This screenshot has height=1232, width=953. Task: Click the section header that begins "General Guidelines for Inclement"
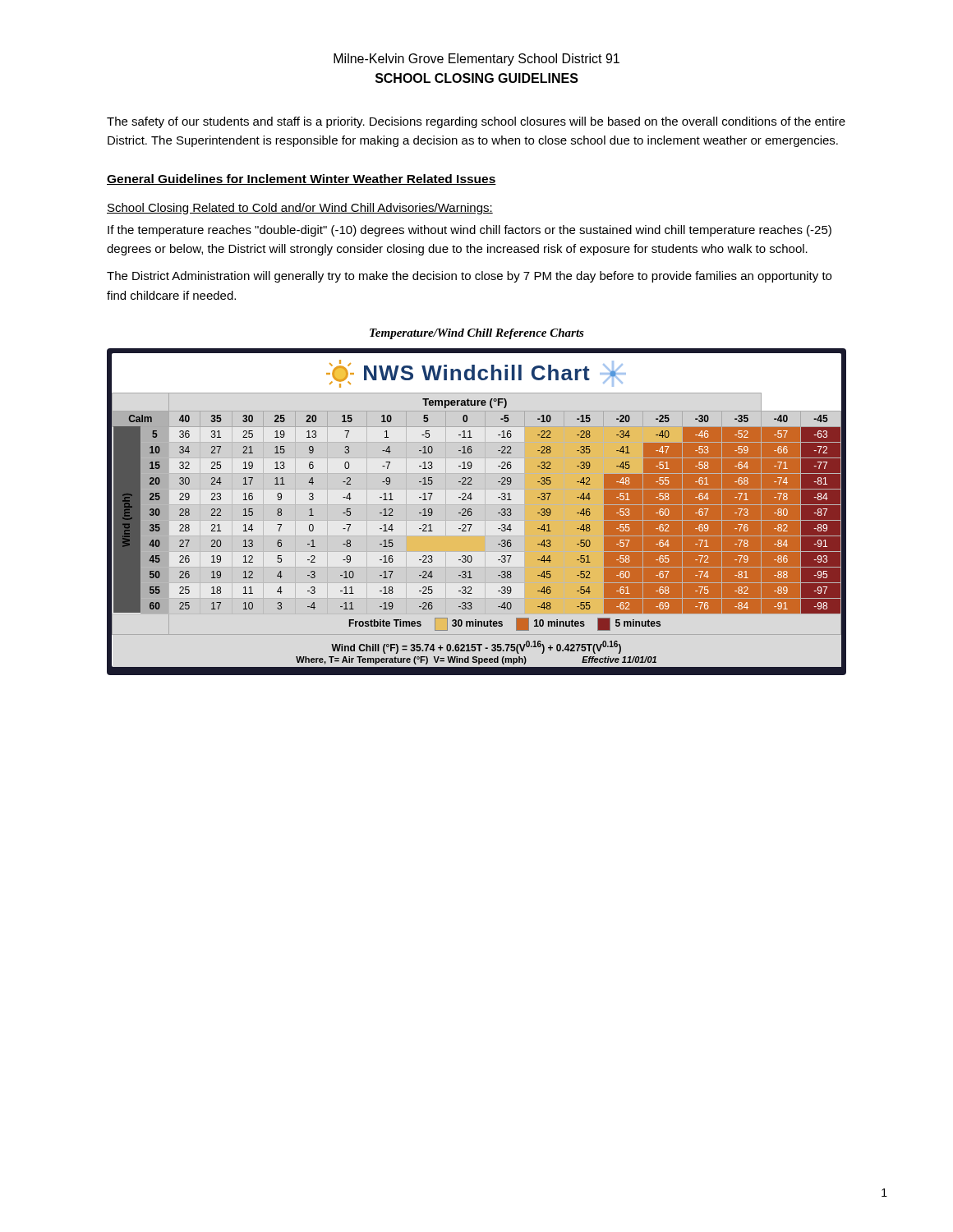click(301, 178)
